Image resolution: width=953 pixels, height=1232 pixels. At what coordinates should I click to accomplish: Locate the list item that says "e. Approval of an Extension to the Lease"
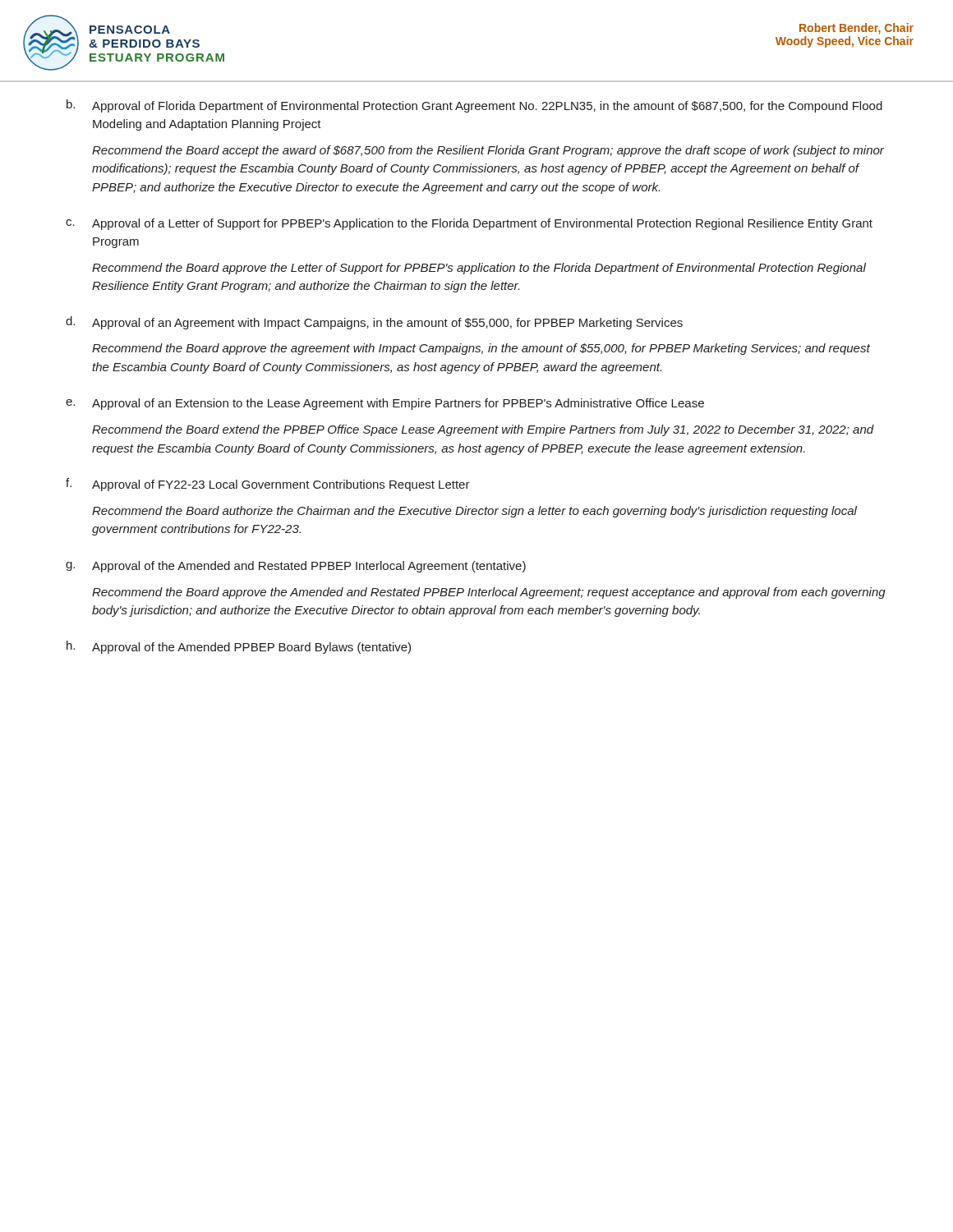476,426
